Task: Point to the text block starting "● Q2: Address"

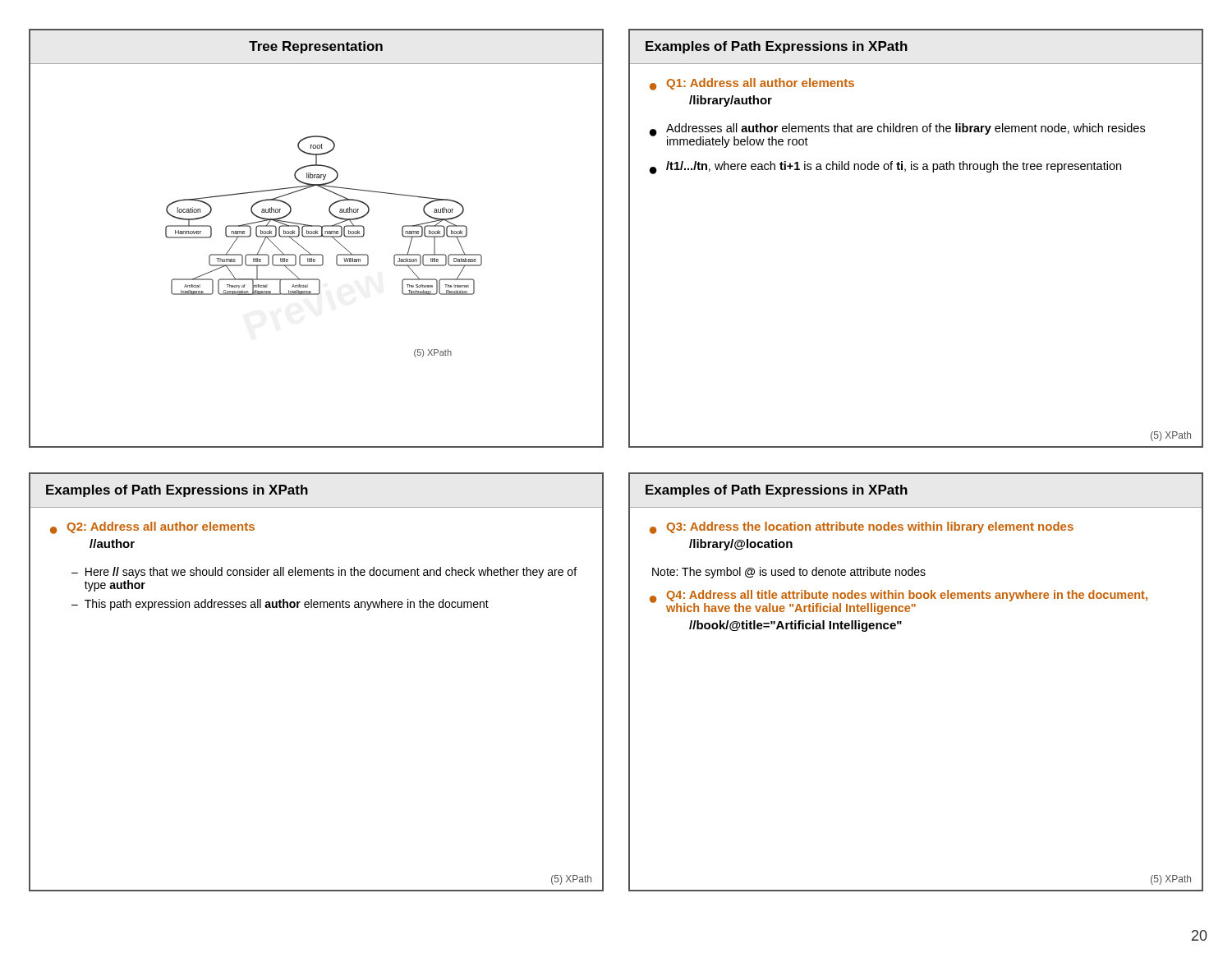Action: (152, 539)
